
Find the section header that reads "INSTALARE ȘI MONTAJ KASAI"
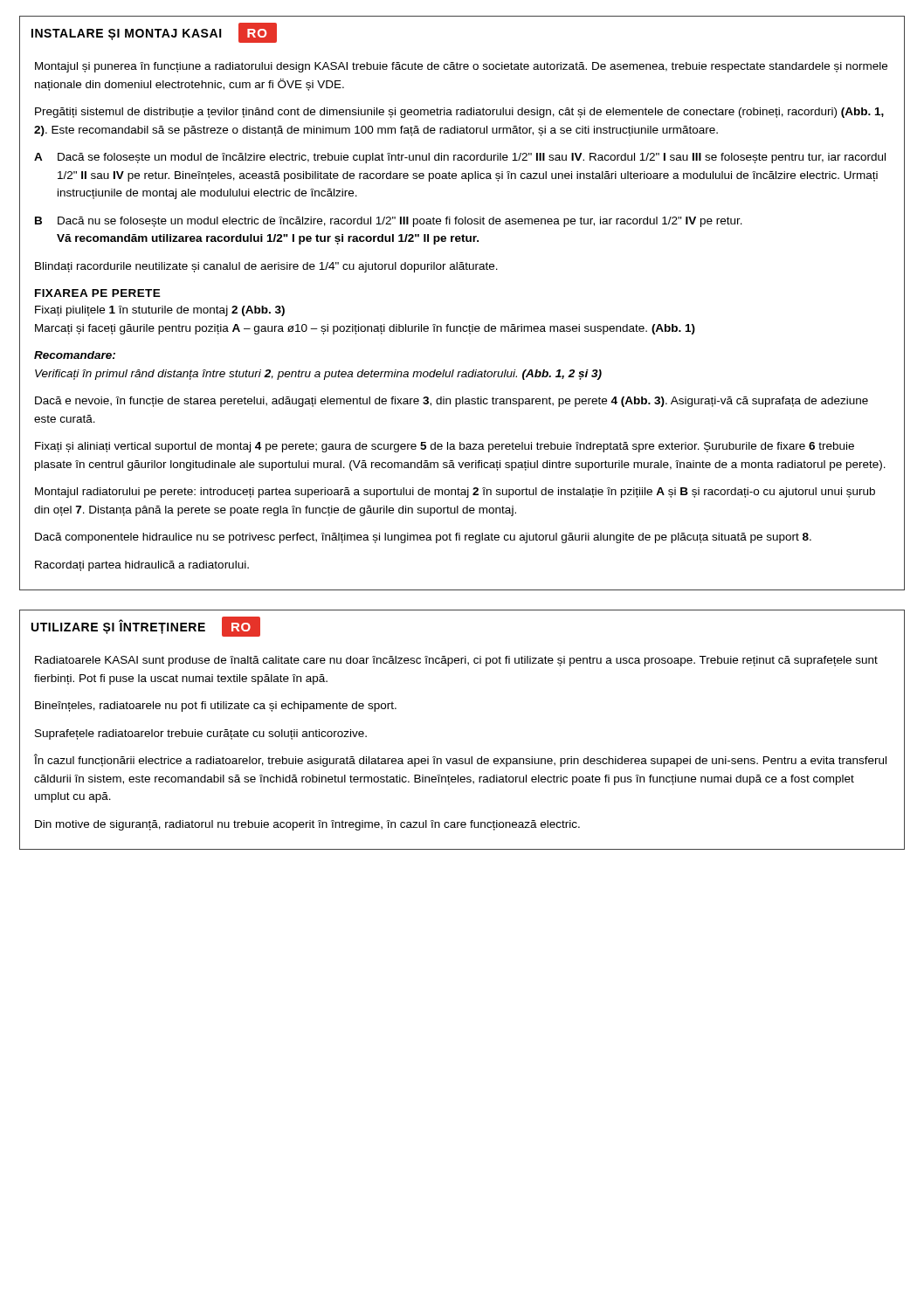pyautogui.click(x=126, y=33)
